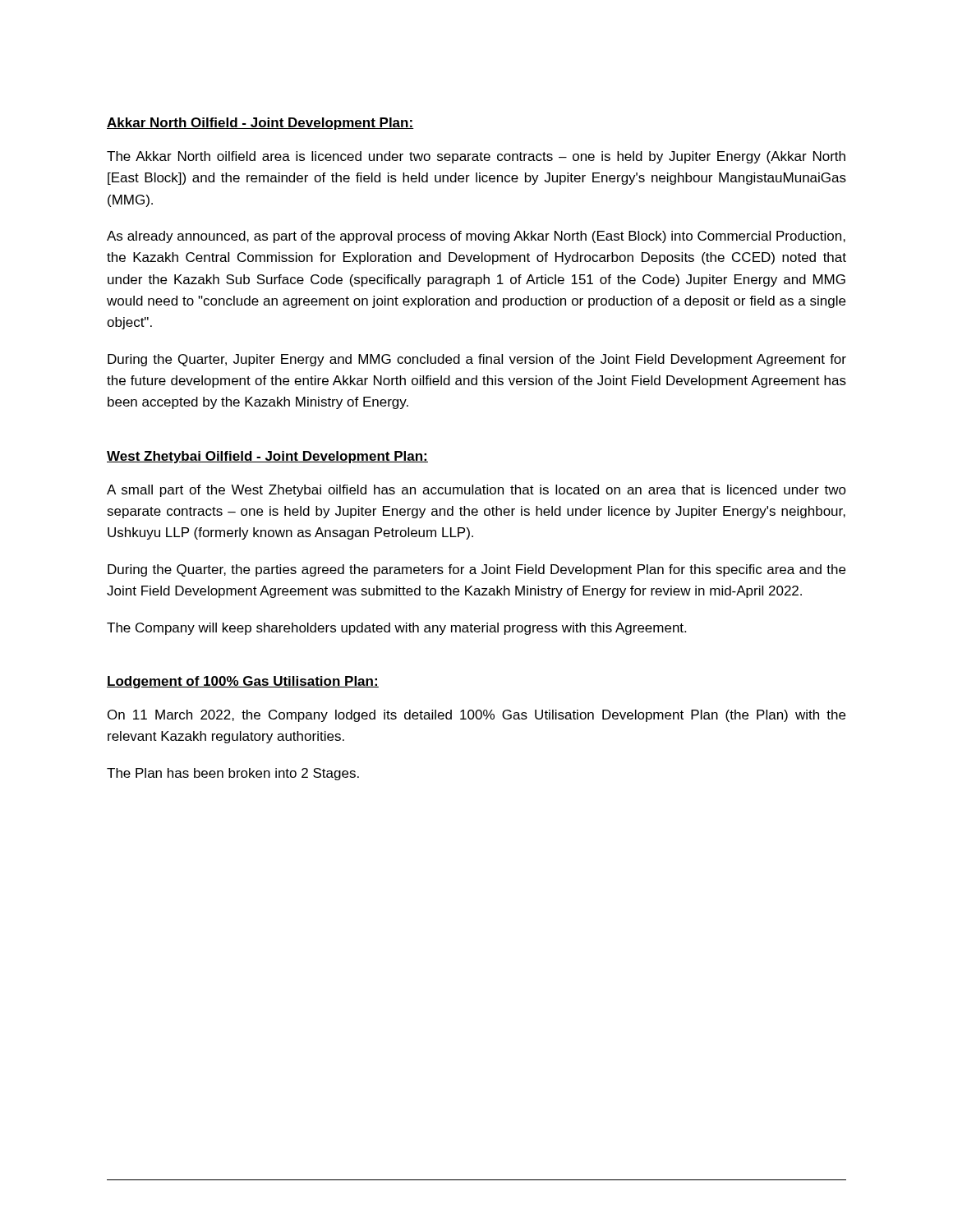Point to the element starting "A small part of"
Viewport: 953px width, 1232px height.
click(x=476, y=511)
